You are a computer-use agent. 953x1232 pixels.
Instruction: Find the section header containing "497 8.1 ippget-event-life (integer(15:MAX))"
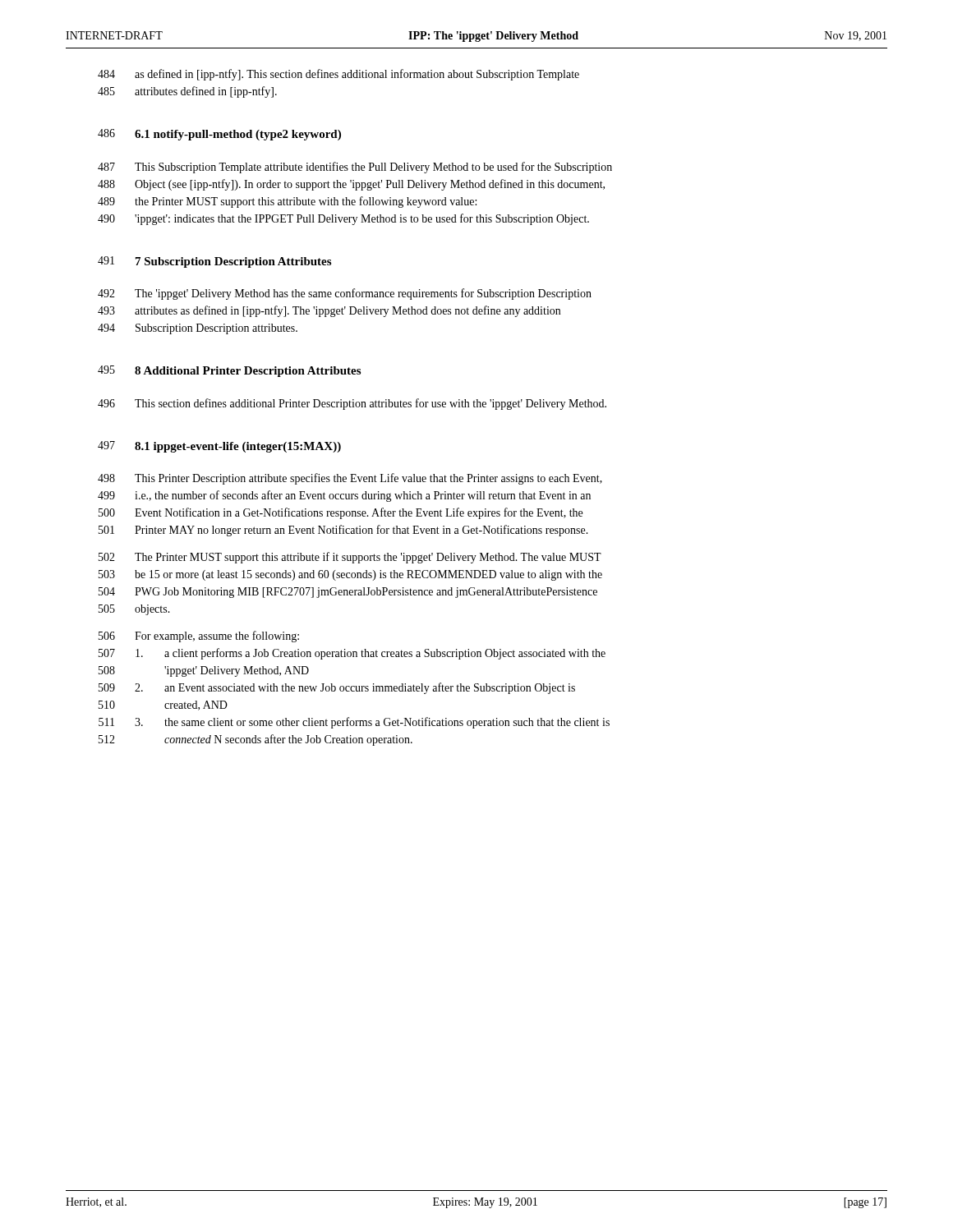click(219, 447)
